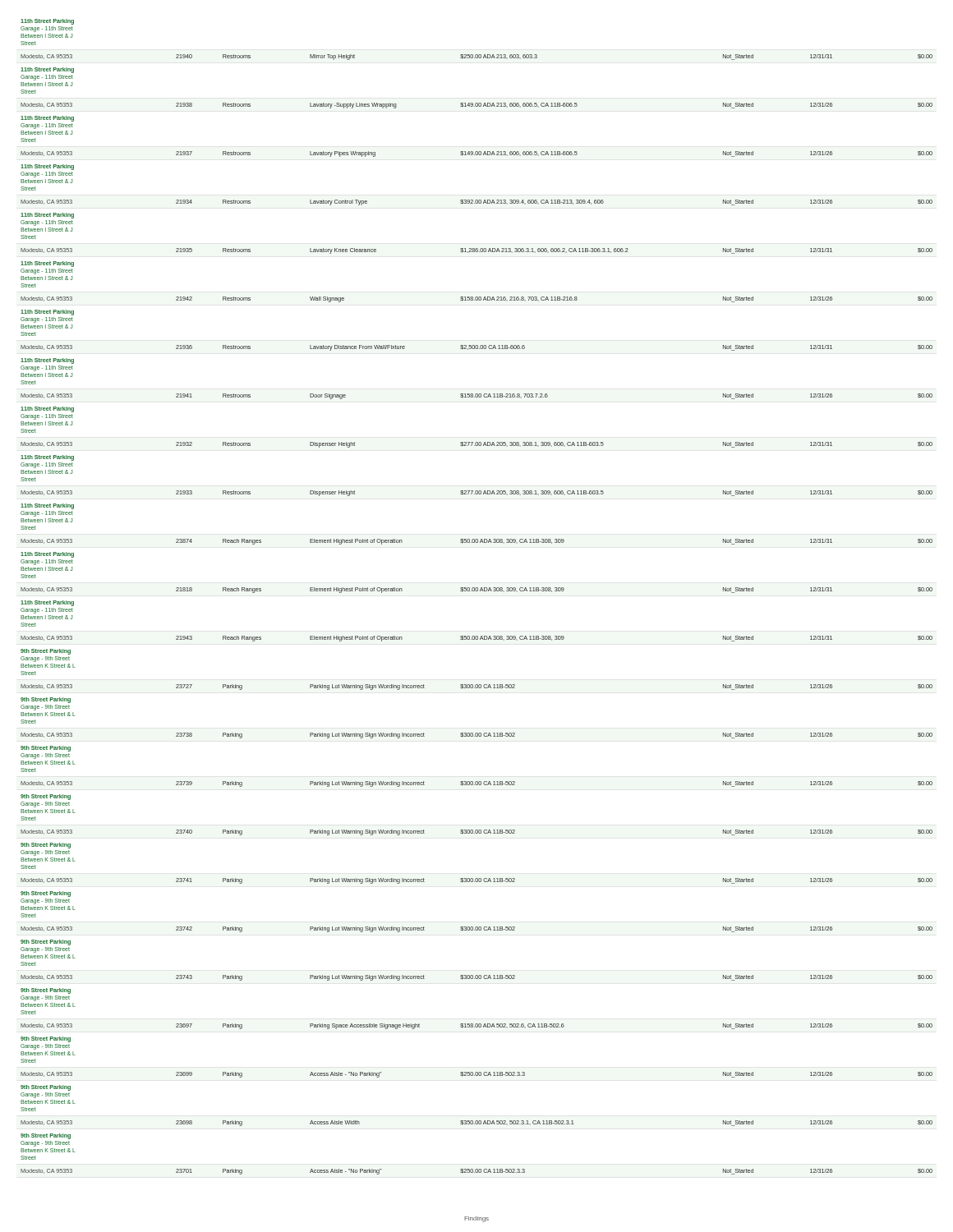Select the table that reads "$50.00 ADA 308, 309, CA"

pyautogui.click(x=476, y=596)
